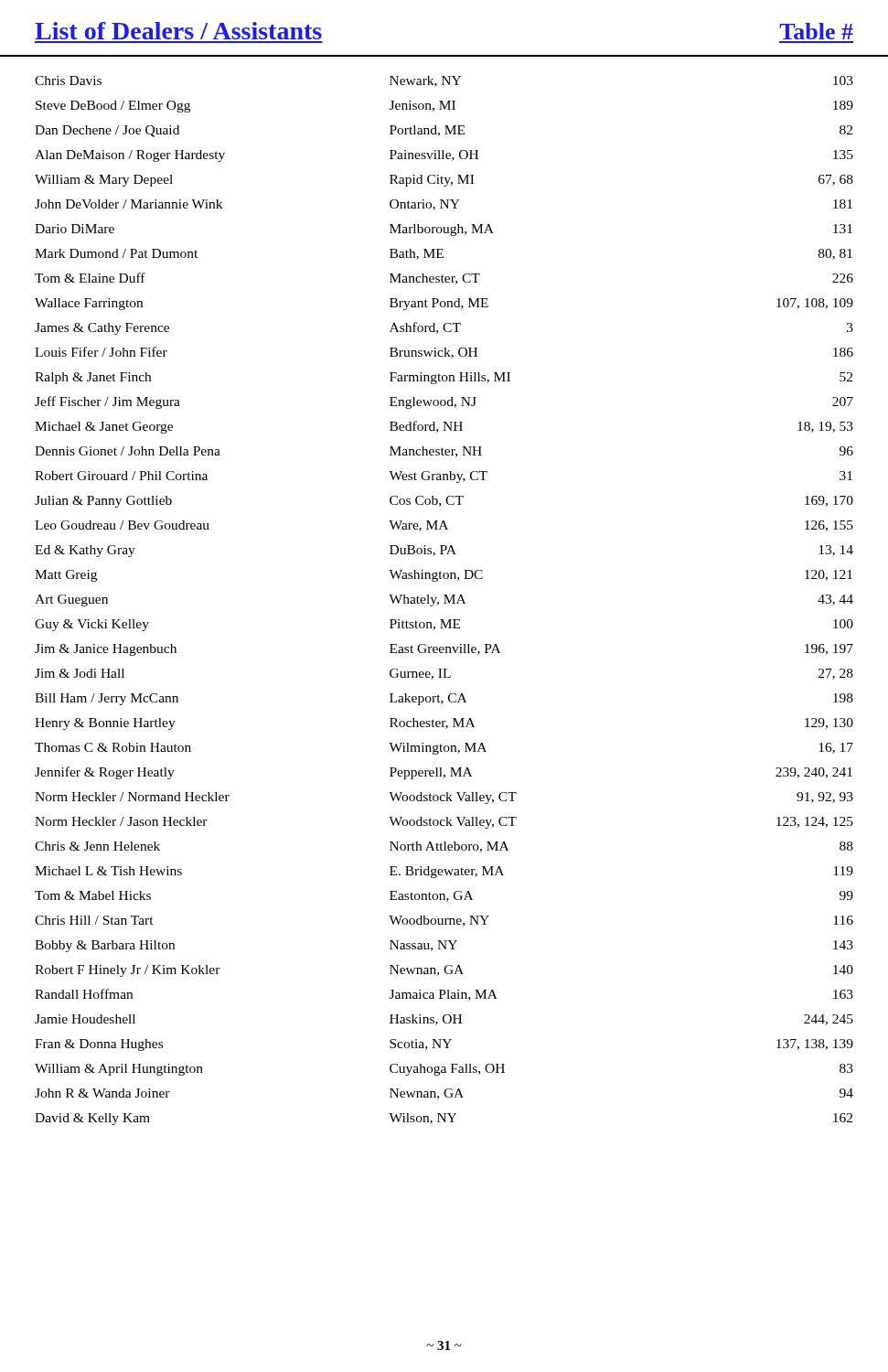The image size is (888, 1372).
Task: Find the element starting "List of Dealers"
Action: pyautogui.click(x=178, y=31)
